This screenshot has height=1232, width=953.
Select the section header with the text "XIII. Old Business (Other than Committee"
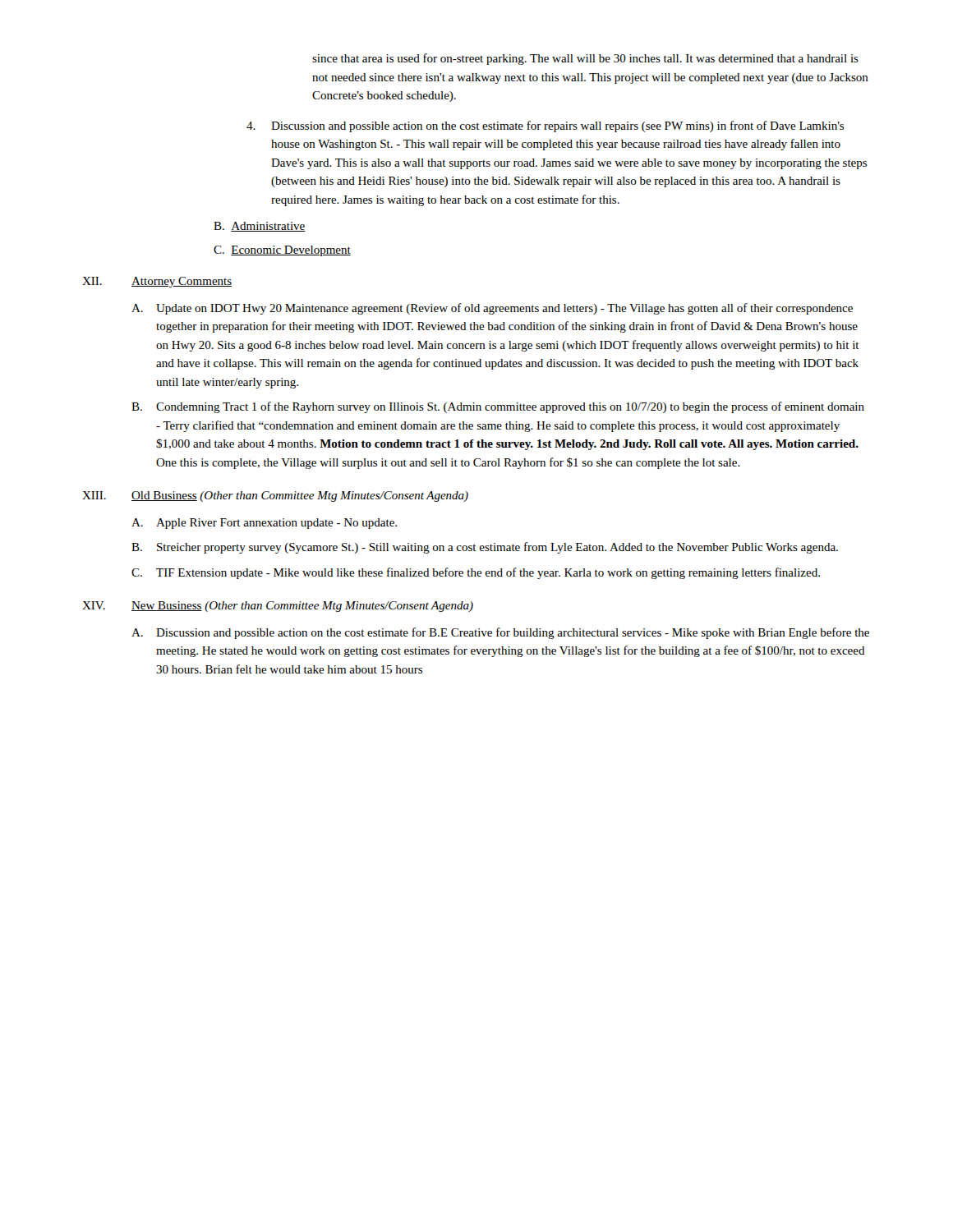476,496
